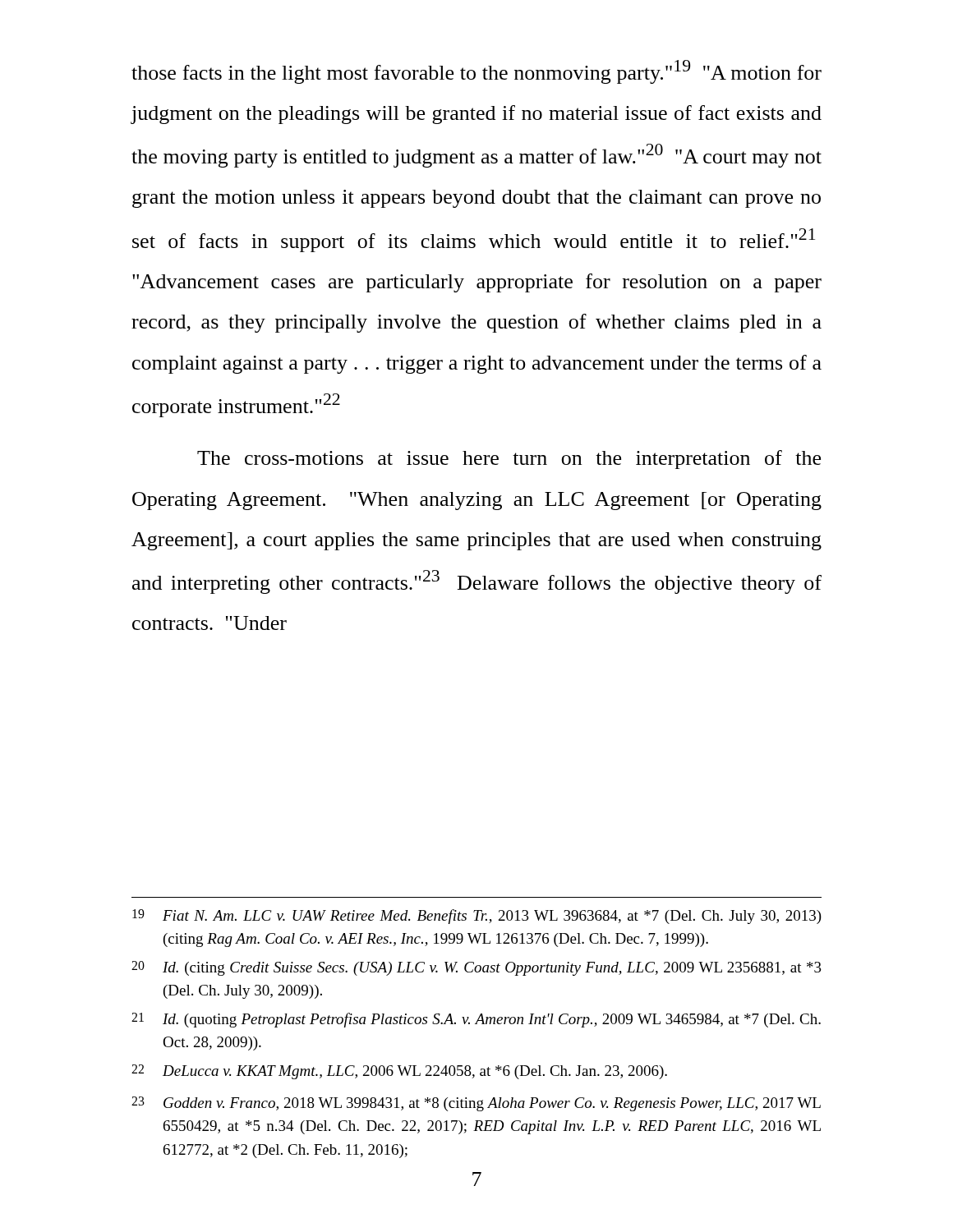Navigate to the region starting "20 Id. (citing"

(476, 979)
